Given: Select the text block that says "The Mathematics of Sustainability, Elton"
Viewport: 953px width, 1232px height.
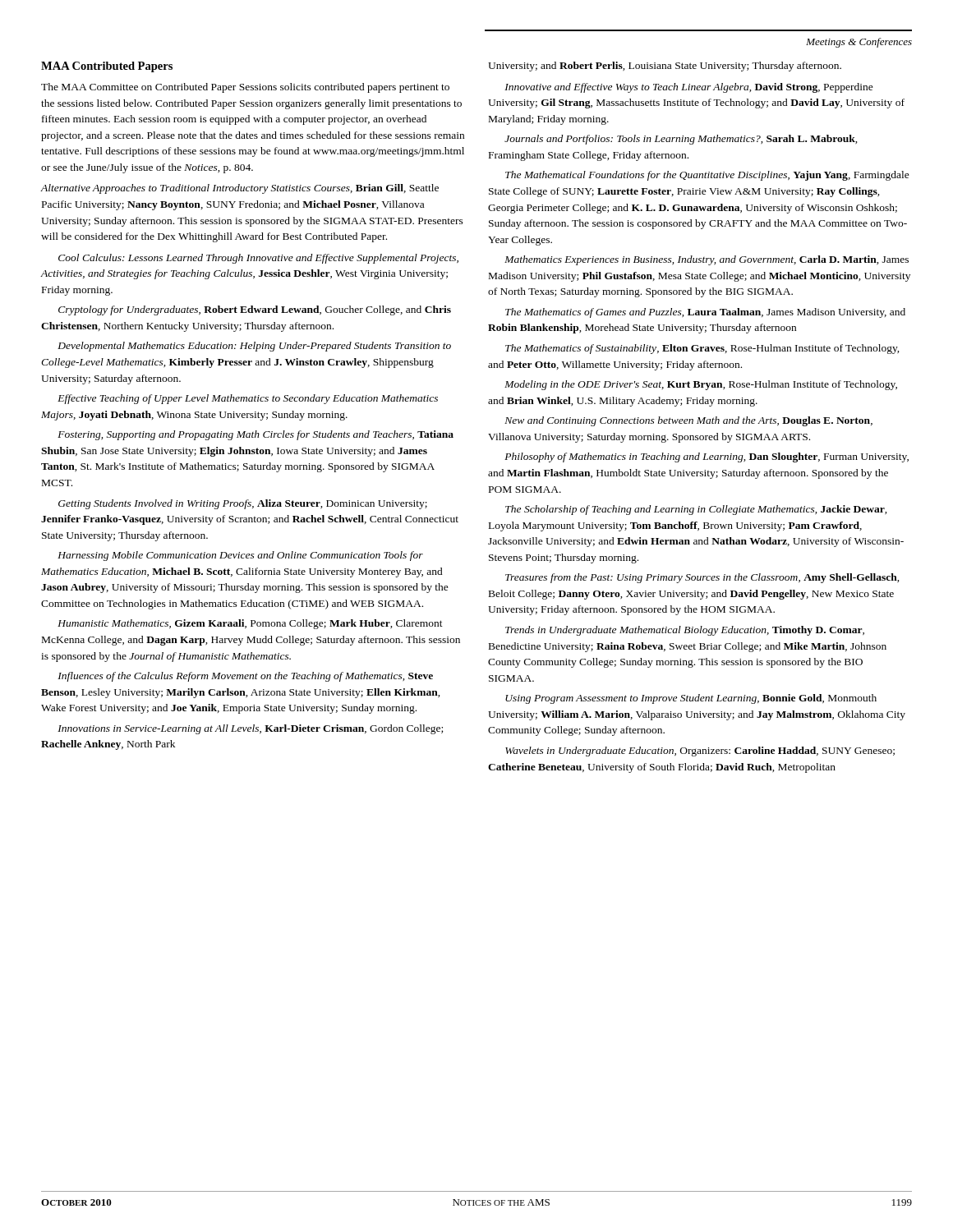Looking at the screenshot, I should pyautogui.click(x=694, y=356).
